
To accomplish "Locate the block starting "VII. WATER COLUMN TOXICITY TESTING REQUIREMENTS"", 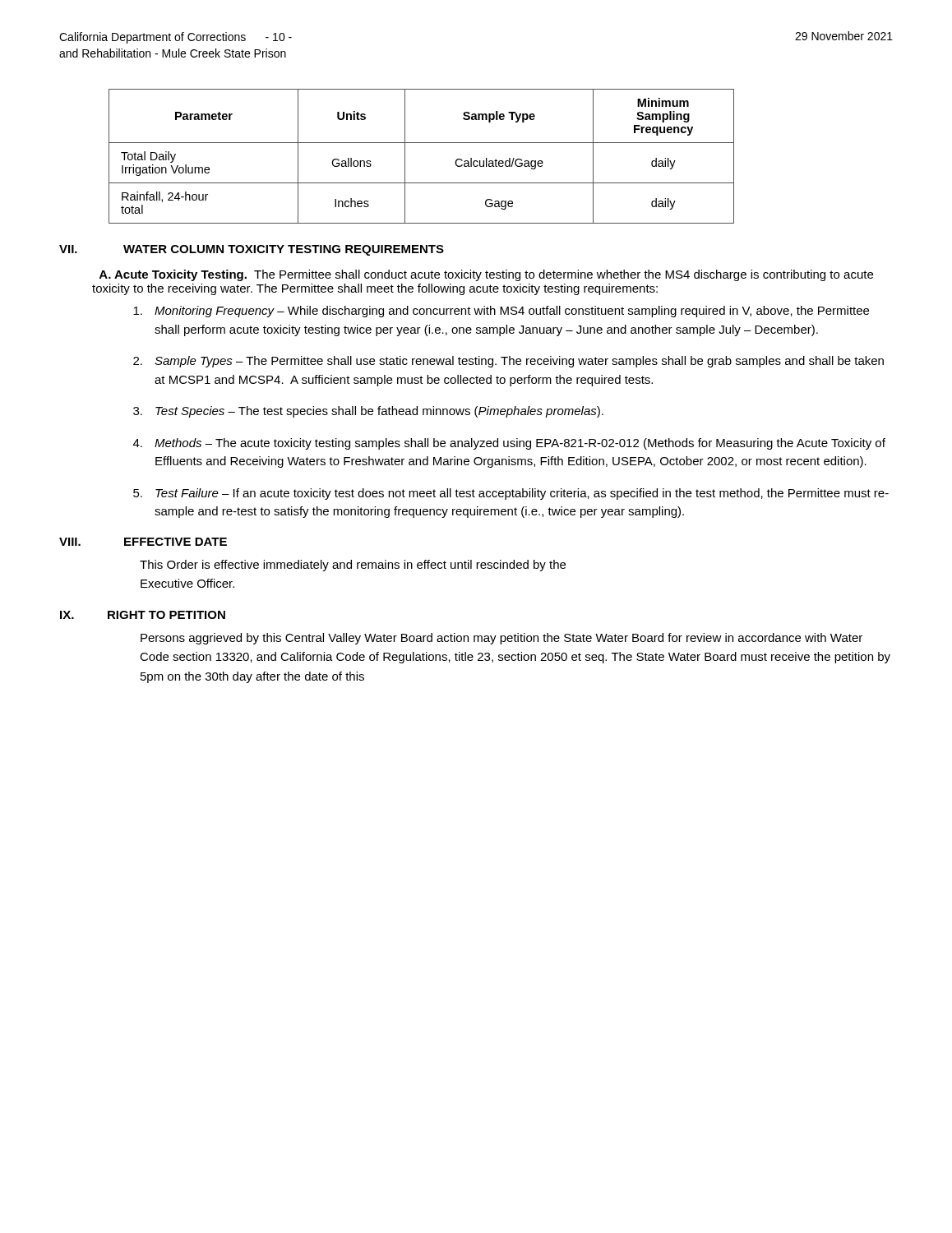I will click(252, 249).
